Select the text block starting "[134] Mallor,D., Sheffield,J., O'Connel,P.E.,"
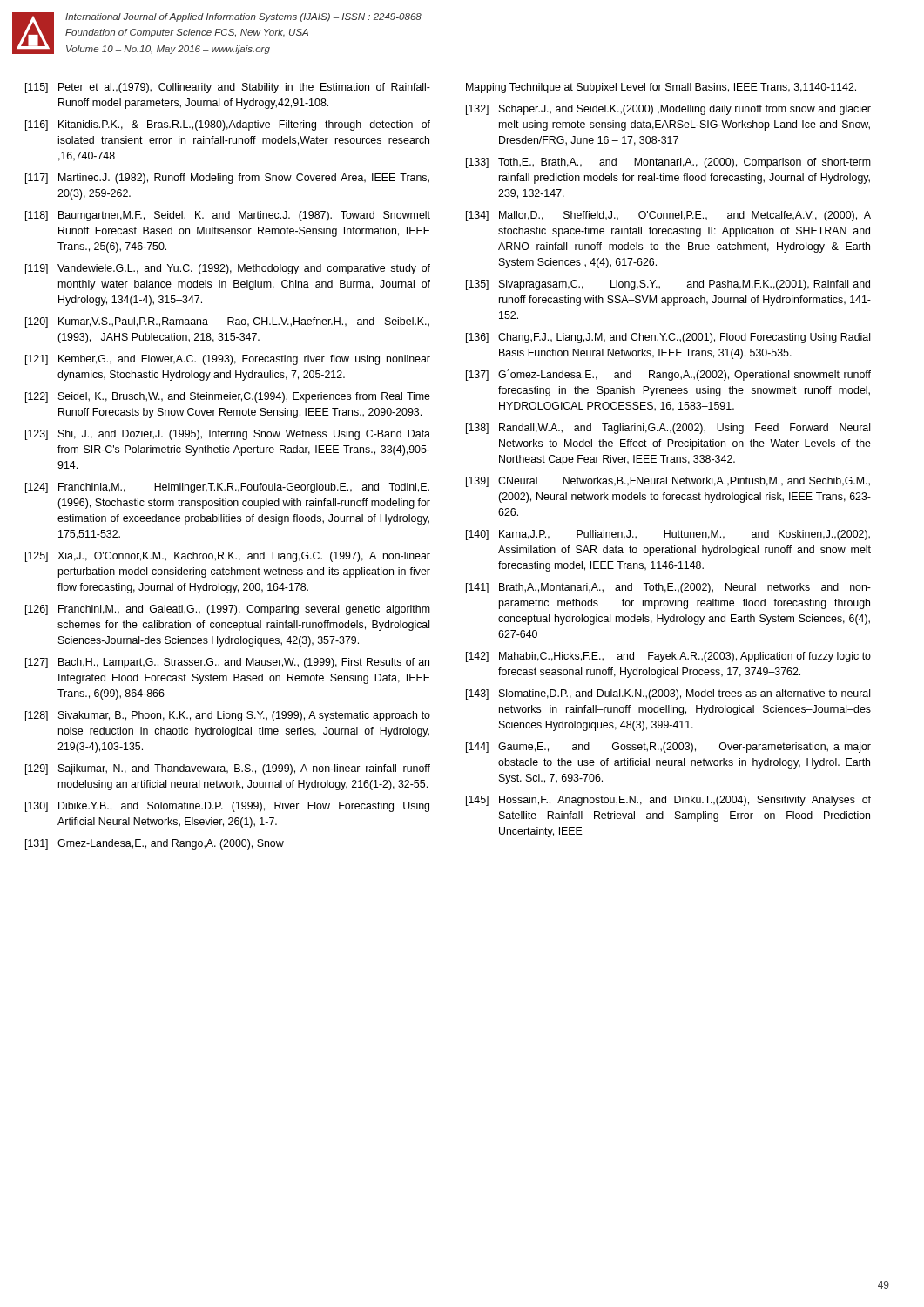Viewport: 924px width, 1307px height. coord(668,240)
